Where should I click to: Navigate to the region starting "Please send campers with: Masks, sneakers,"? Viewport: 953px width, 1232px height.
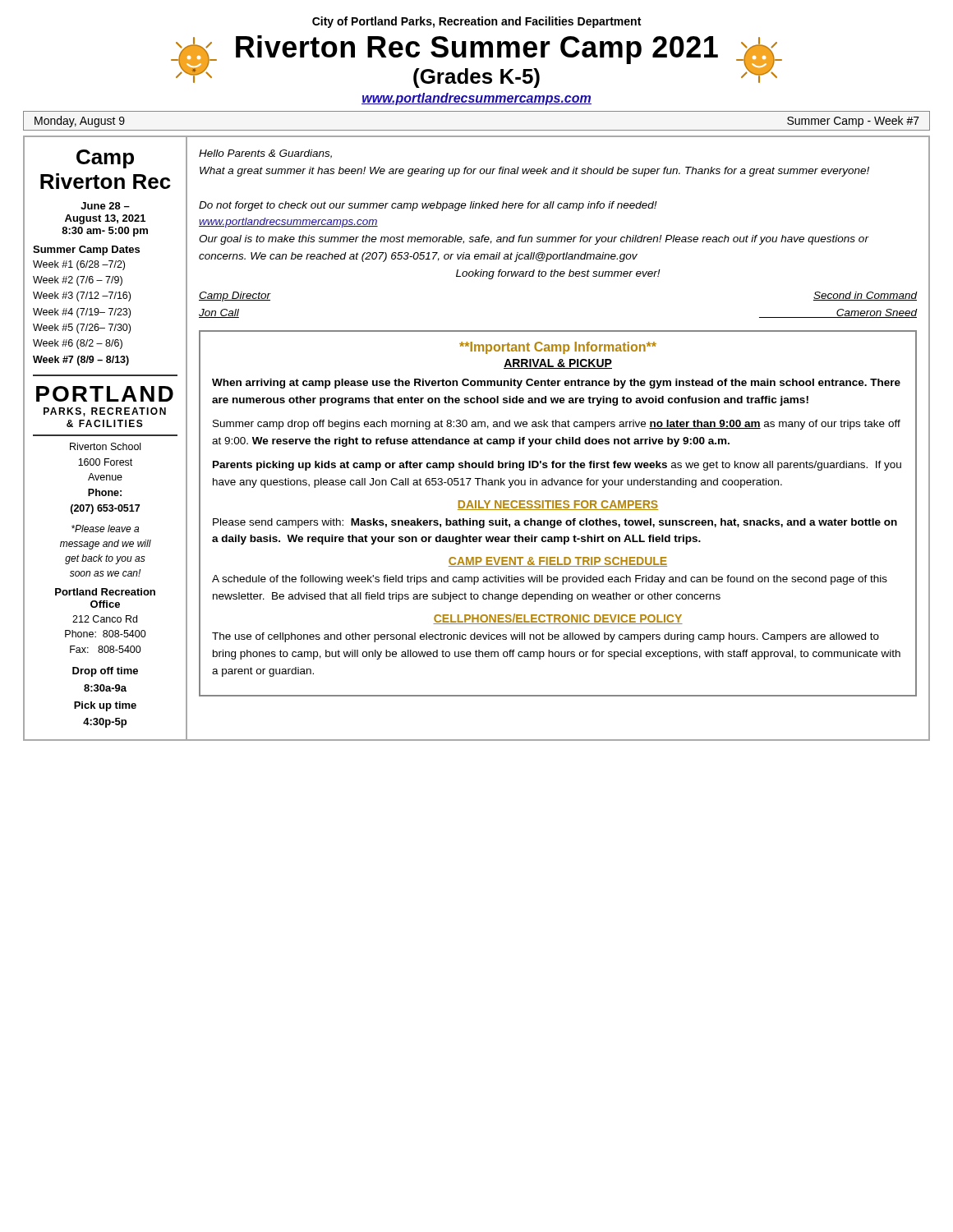click(x=555, y=530)
